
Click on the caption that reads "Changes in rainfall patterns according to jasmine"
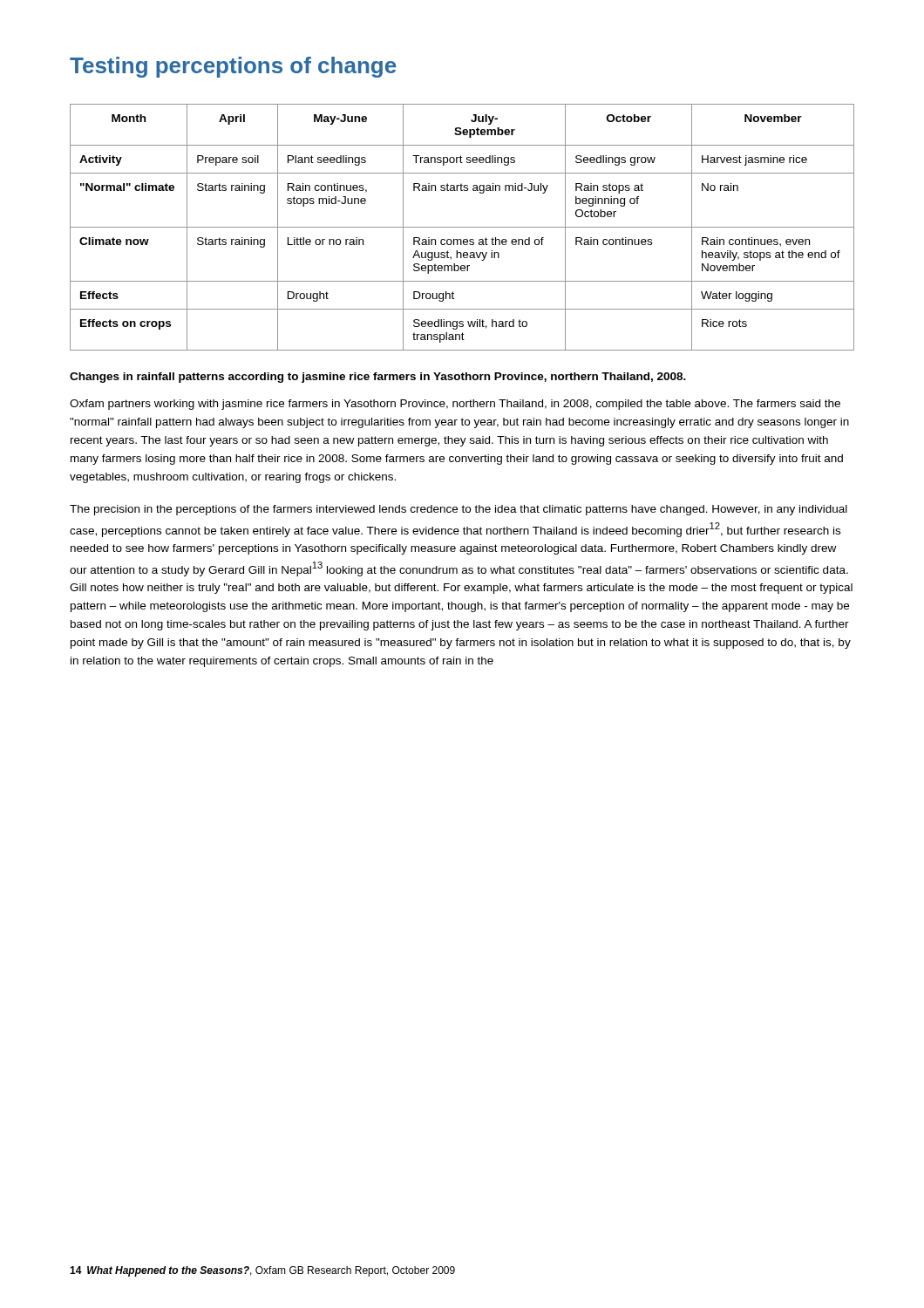coord(378,376)
